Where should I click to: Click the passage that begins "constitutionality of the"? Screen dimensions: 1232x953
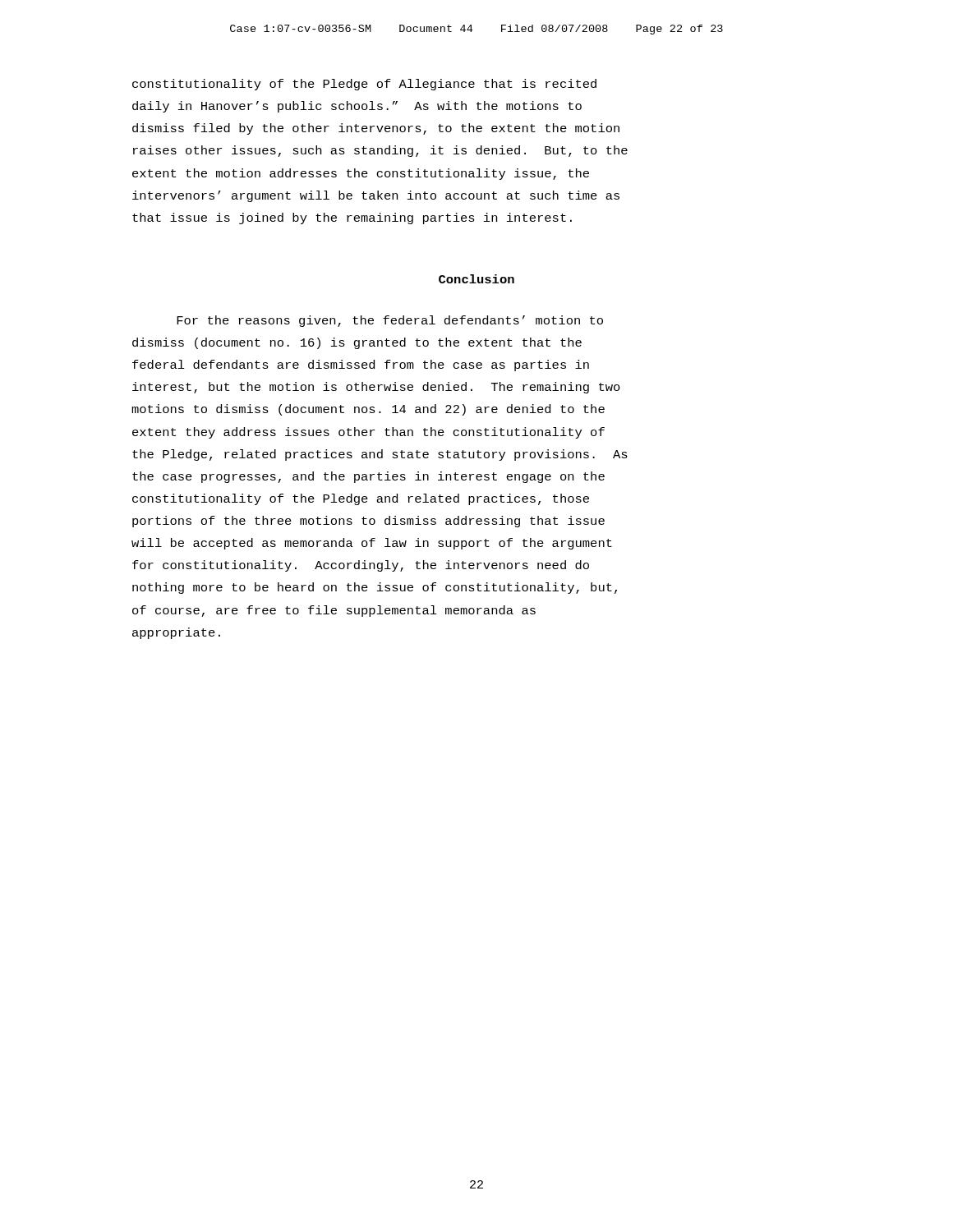click(380, 151)
